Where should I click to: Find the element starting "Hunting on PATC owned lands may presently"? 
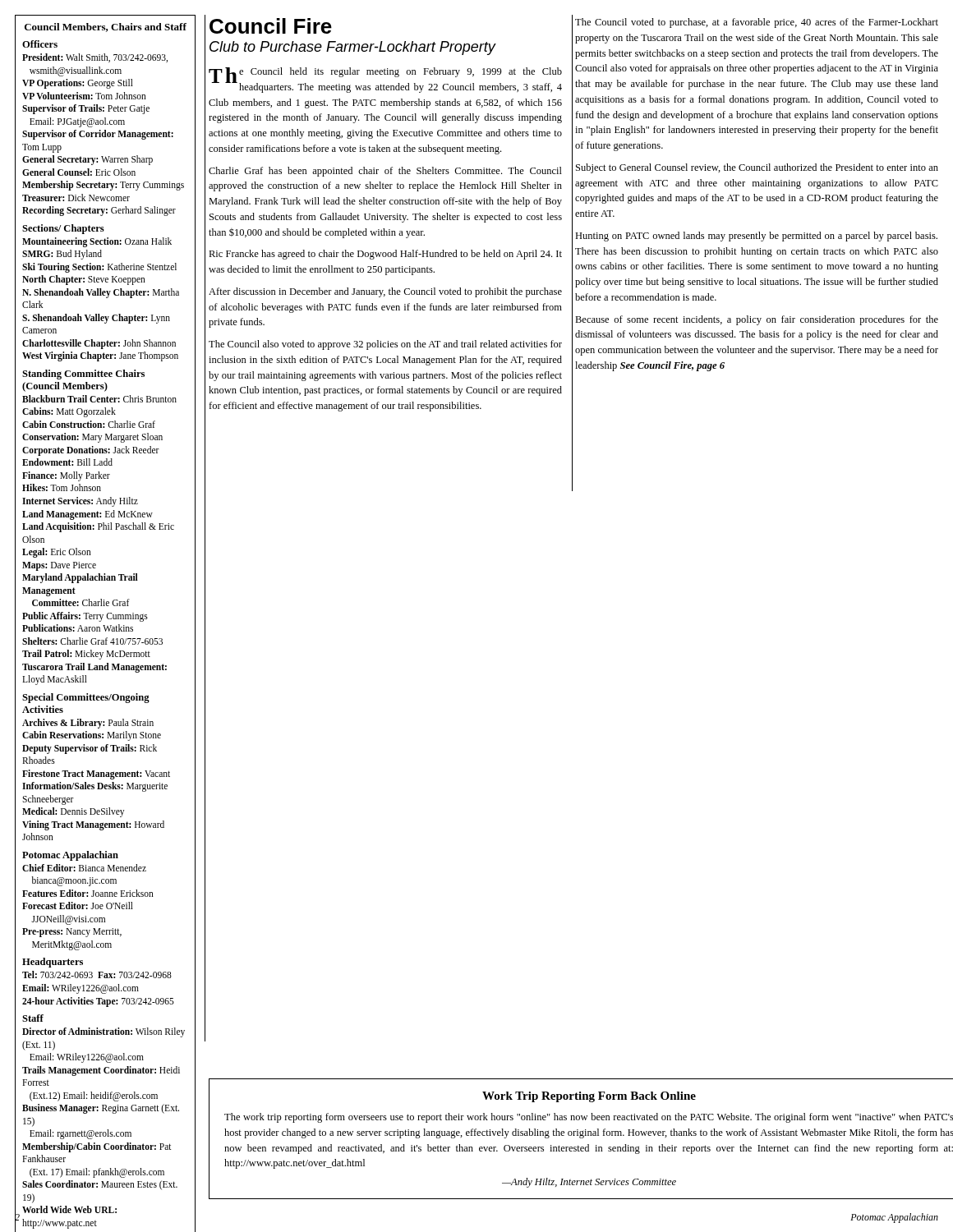[x=757, y=267]
